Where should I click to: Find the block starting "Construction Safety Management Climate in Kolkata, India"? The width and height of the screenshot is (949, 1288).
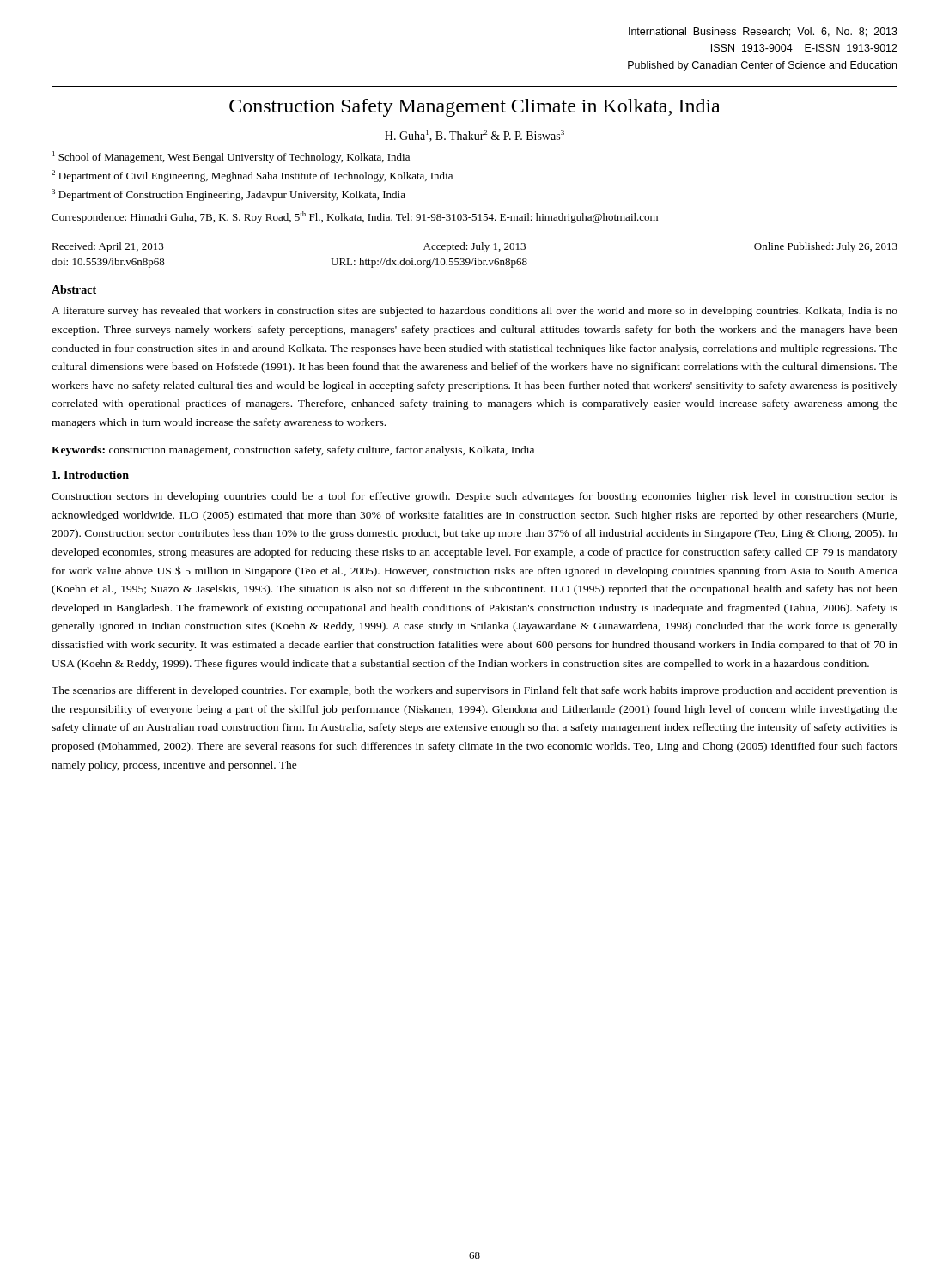474,106
